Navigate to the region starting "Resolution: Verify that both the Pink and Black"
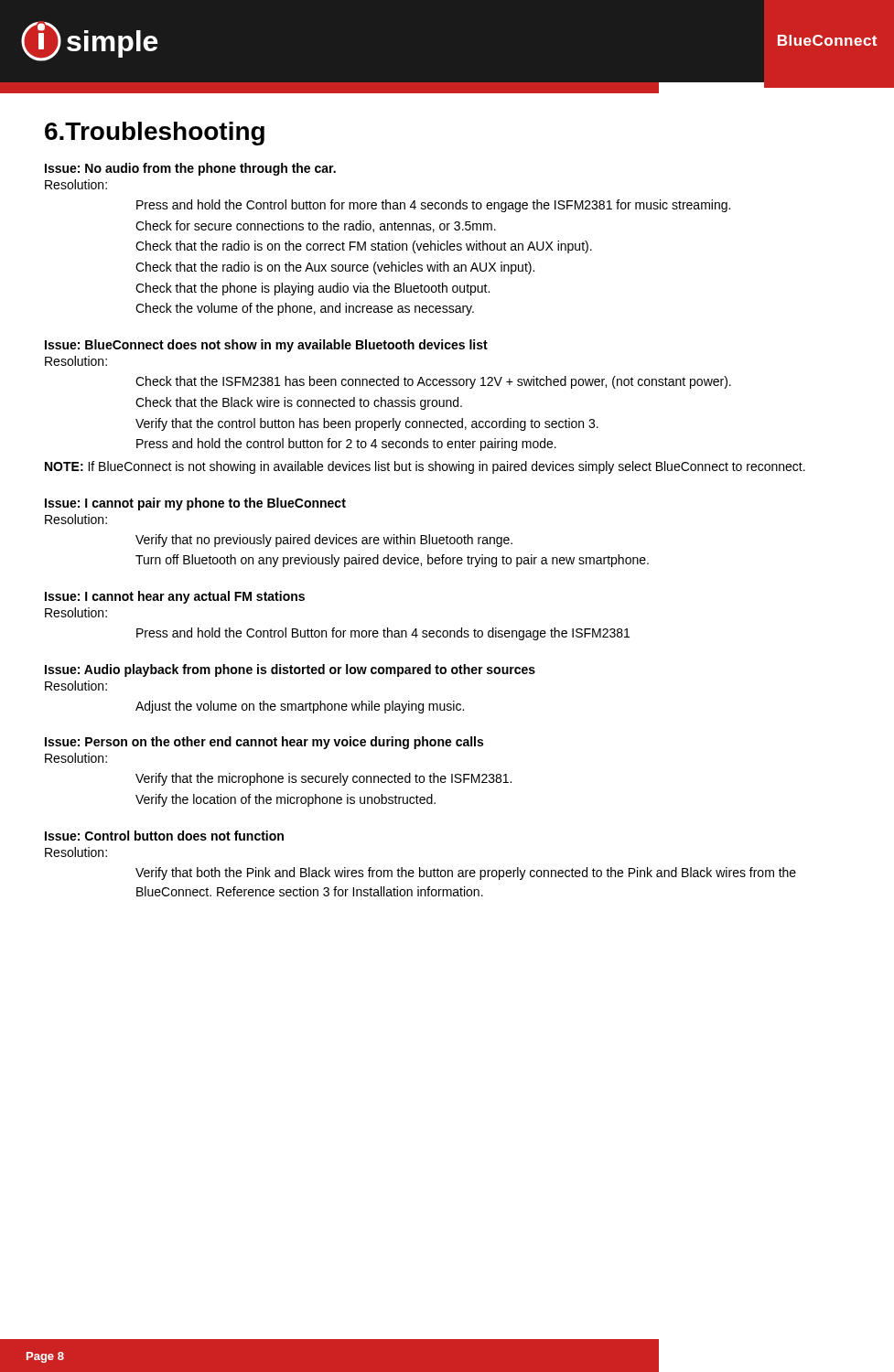The height and width of the screenshot is (1372, 894). click(x=447, y=874)
